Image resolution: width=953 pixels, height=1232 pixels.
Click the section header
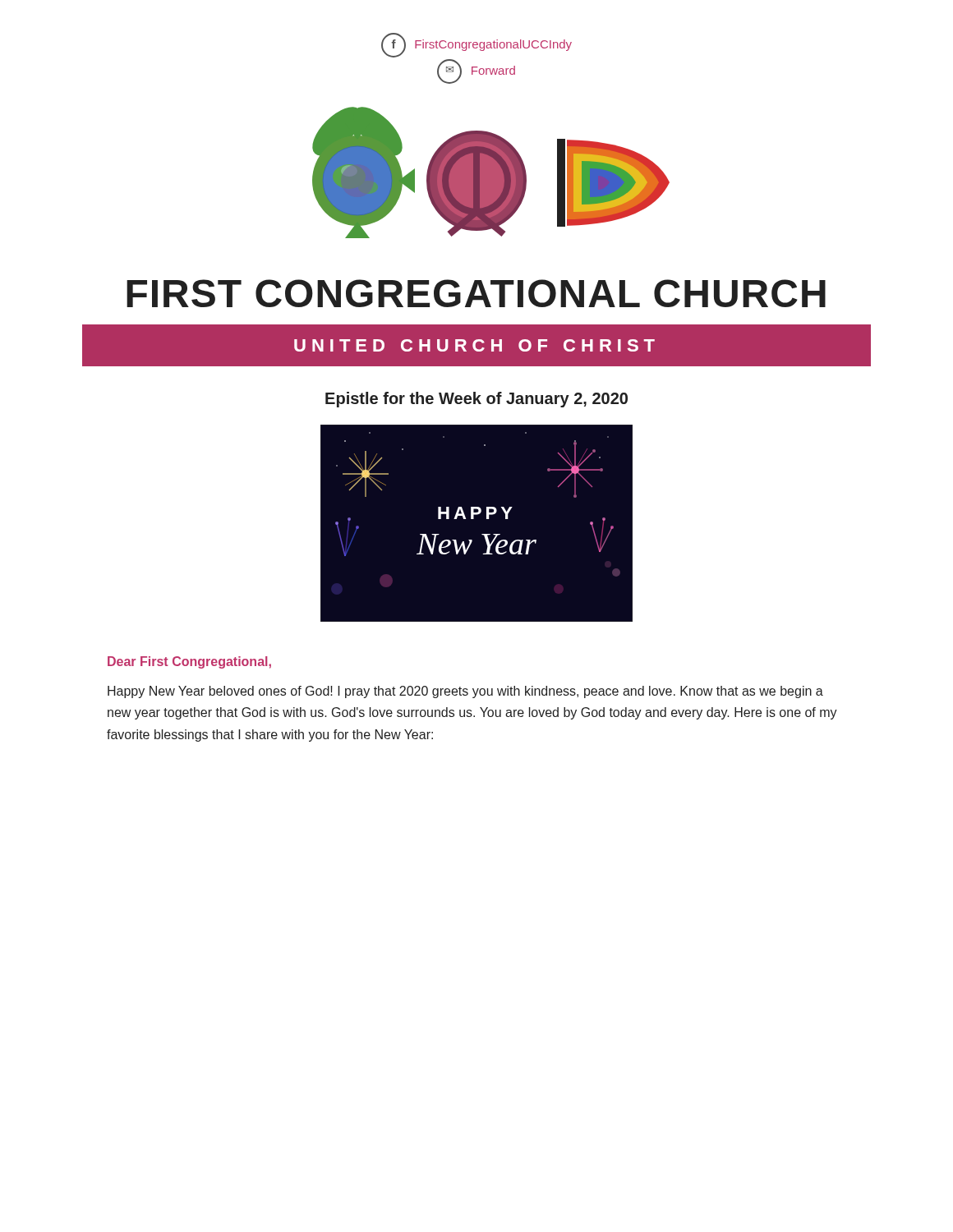tap(476, 345)
